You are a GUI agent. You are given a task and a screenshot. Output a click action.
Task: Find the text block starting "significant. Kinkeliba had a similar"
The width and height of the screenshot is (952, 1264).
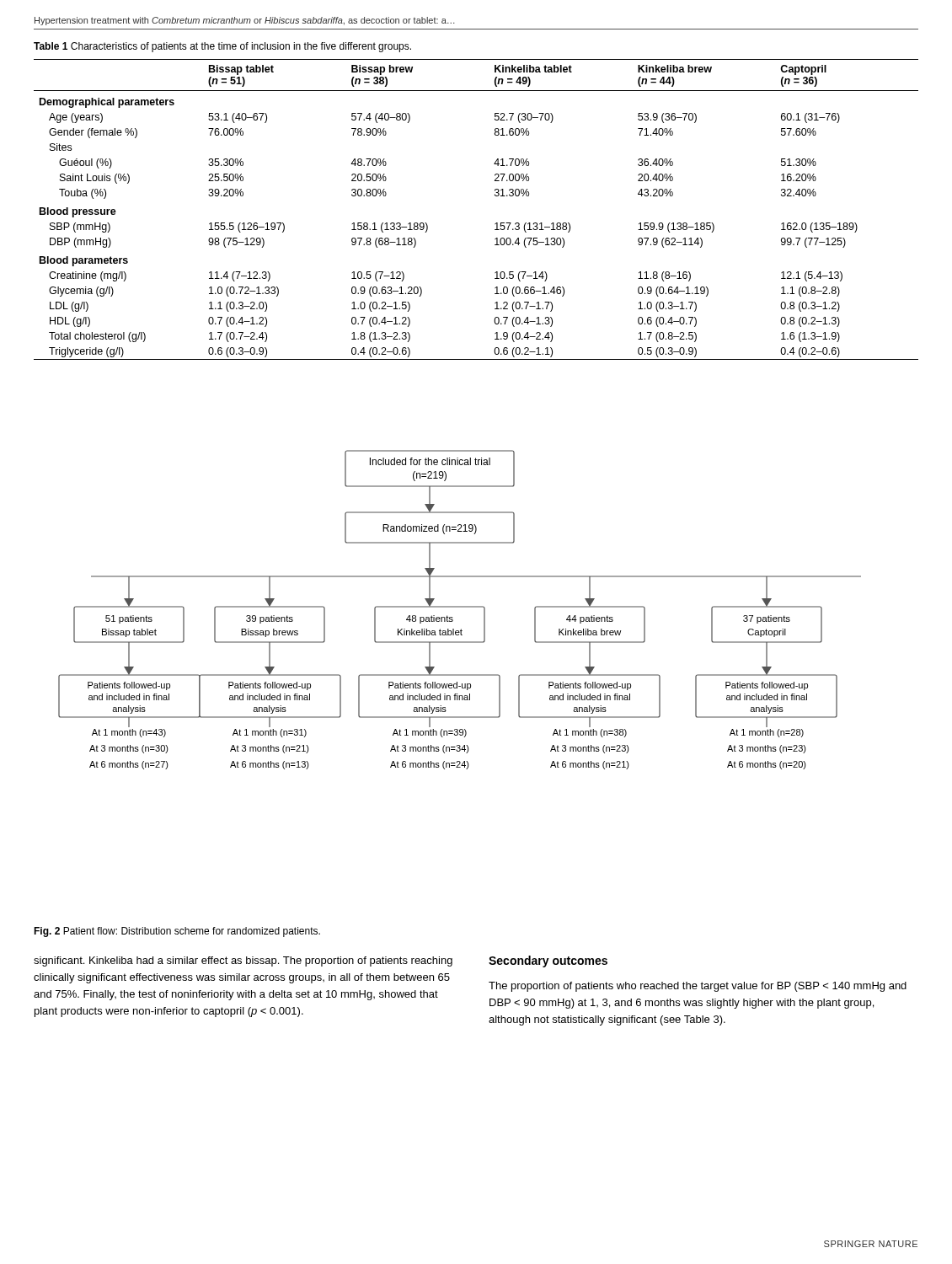[243, 986]
